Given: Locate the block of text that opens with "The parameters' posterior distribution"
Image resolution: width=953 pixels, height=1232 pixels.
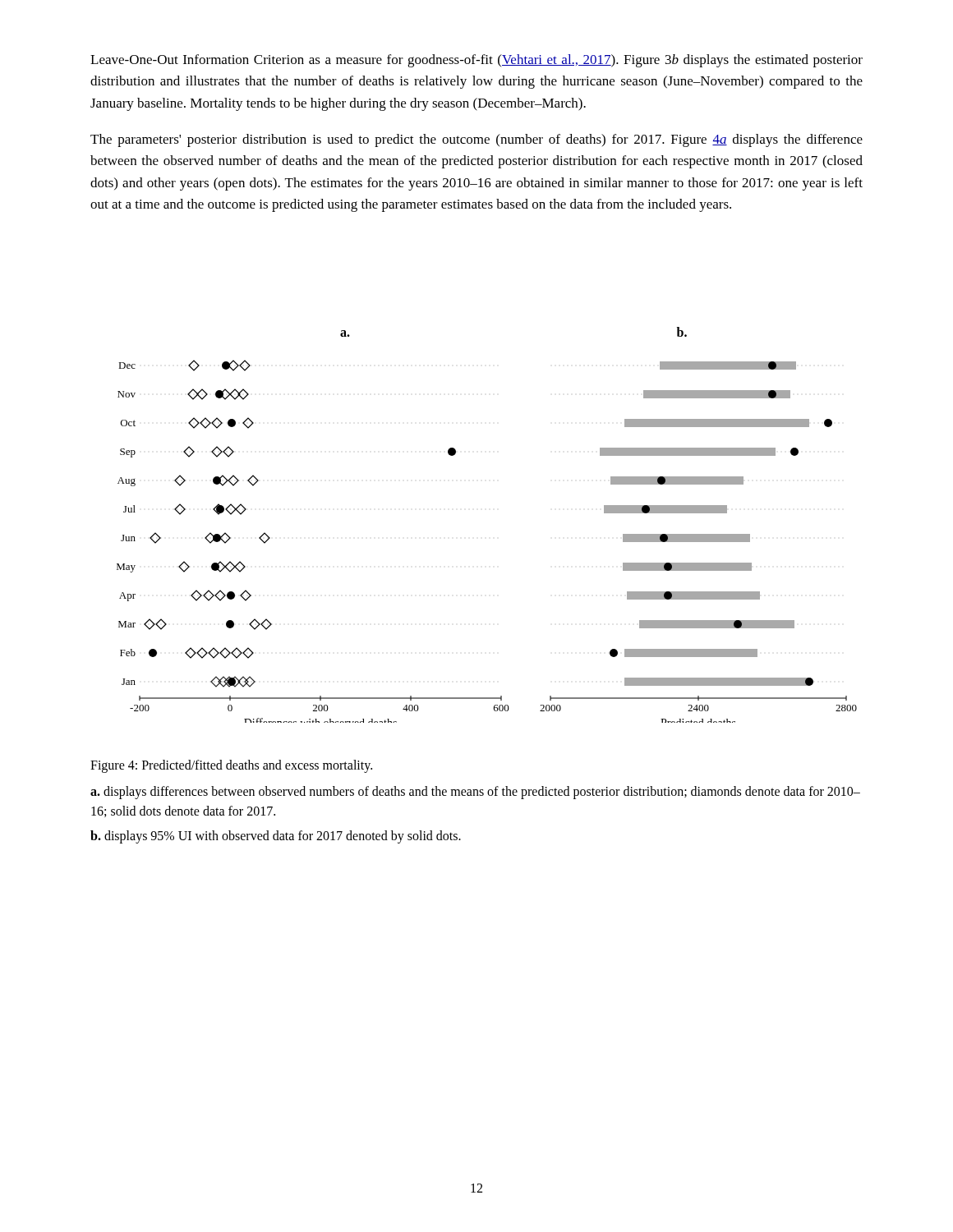Looking at the screenshot, I should 476,172.
